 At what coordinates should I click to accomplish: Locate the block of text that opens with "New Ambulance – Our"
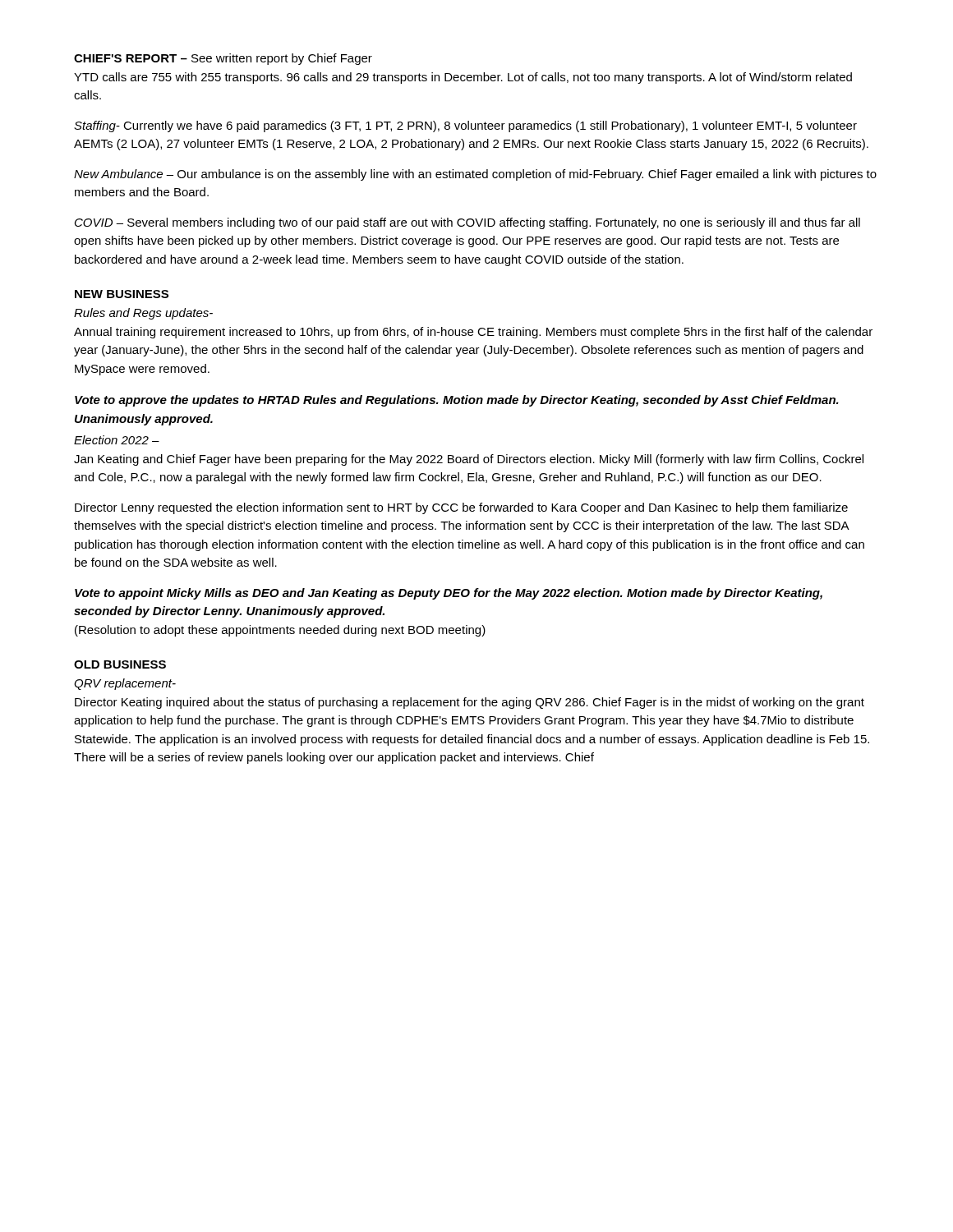point(476,183)
